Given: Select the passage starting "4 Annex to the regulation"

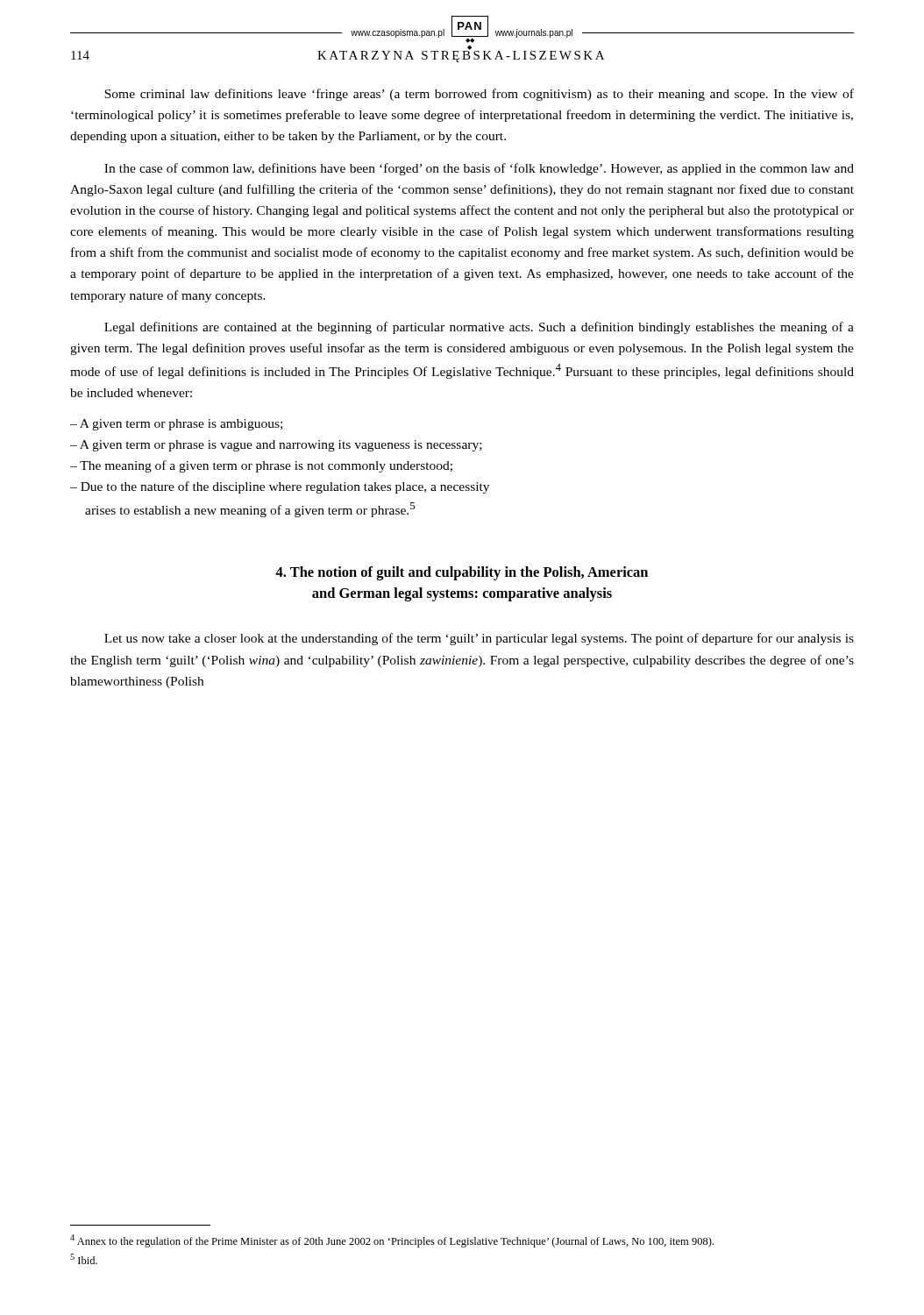Looking at the screenshot, I should click(x=462, y=1247).
